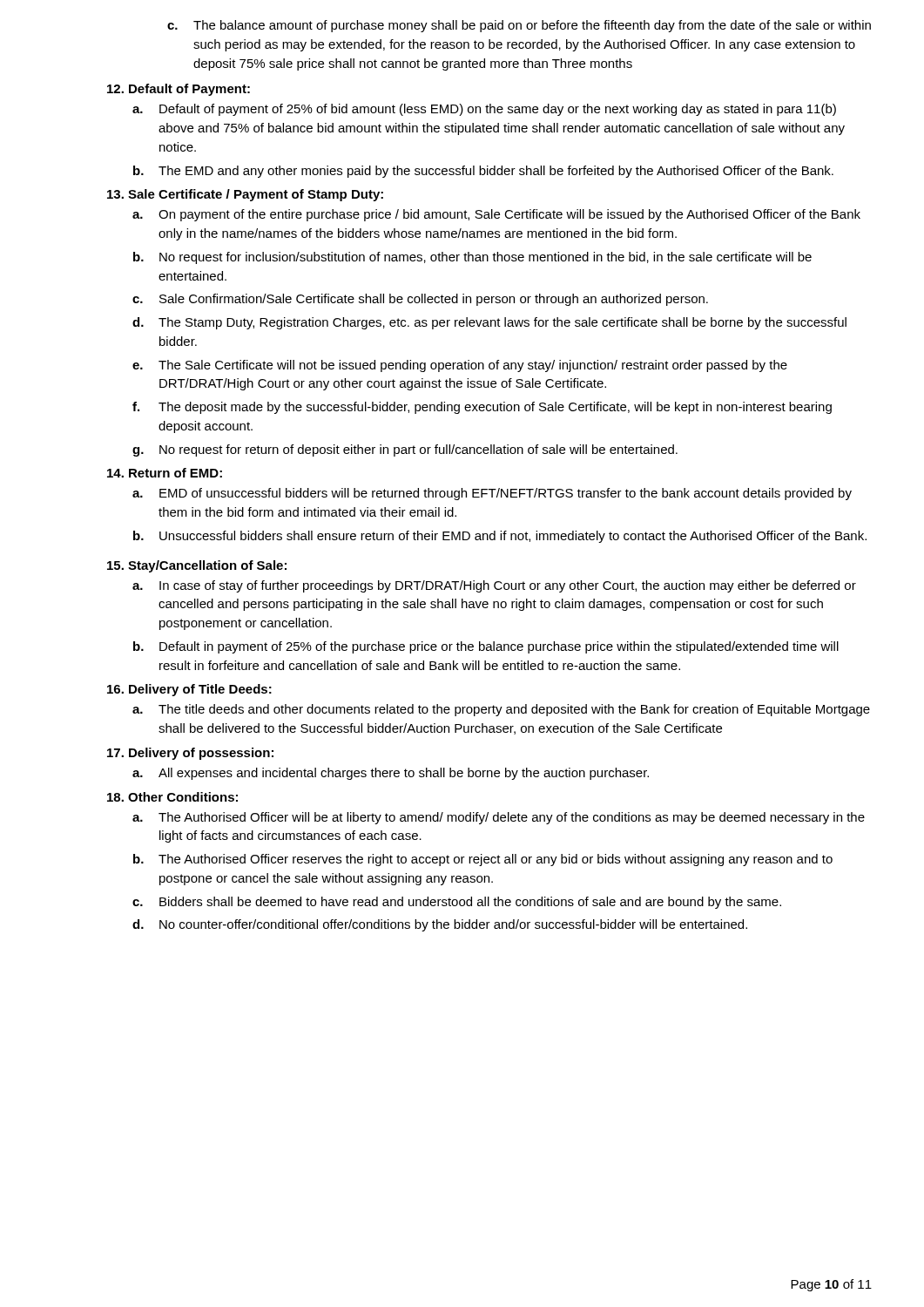Screen dimensions: 1307x924
Task: Find the section header on this page that starts "14. Return of"
Action: click(x=165, y=473)
